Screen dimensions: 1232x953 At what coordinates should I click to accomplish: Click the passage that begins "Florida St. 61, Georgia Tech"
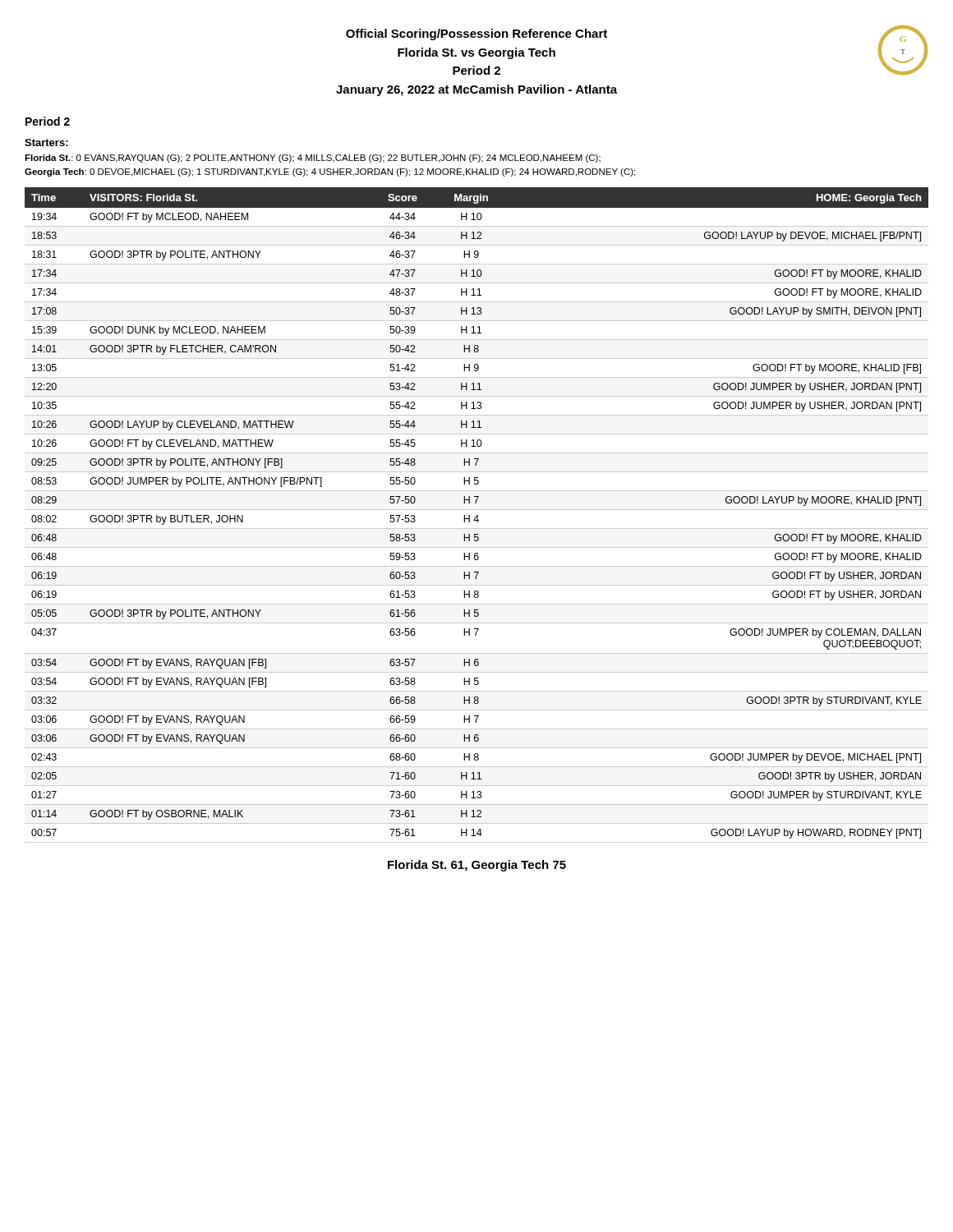tap(476, 864)
